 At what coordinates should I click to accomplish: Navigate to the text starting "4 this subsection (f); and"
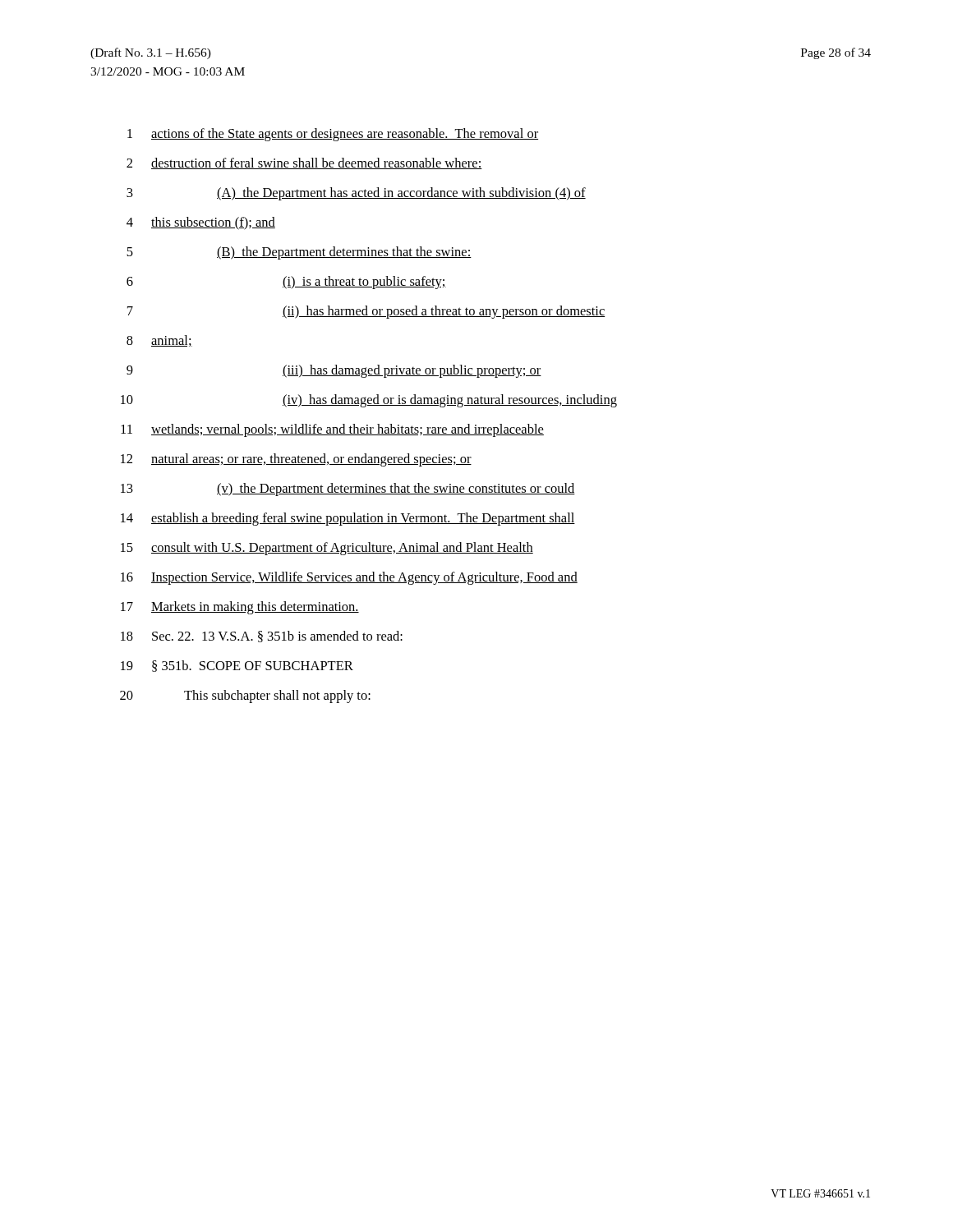tap(201, 223)
